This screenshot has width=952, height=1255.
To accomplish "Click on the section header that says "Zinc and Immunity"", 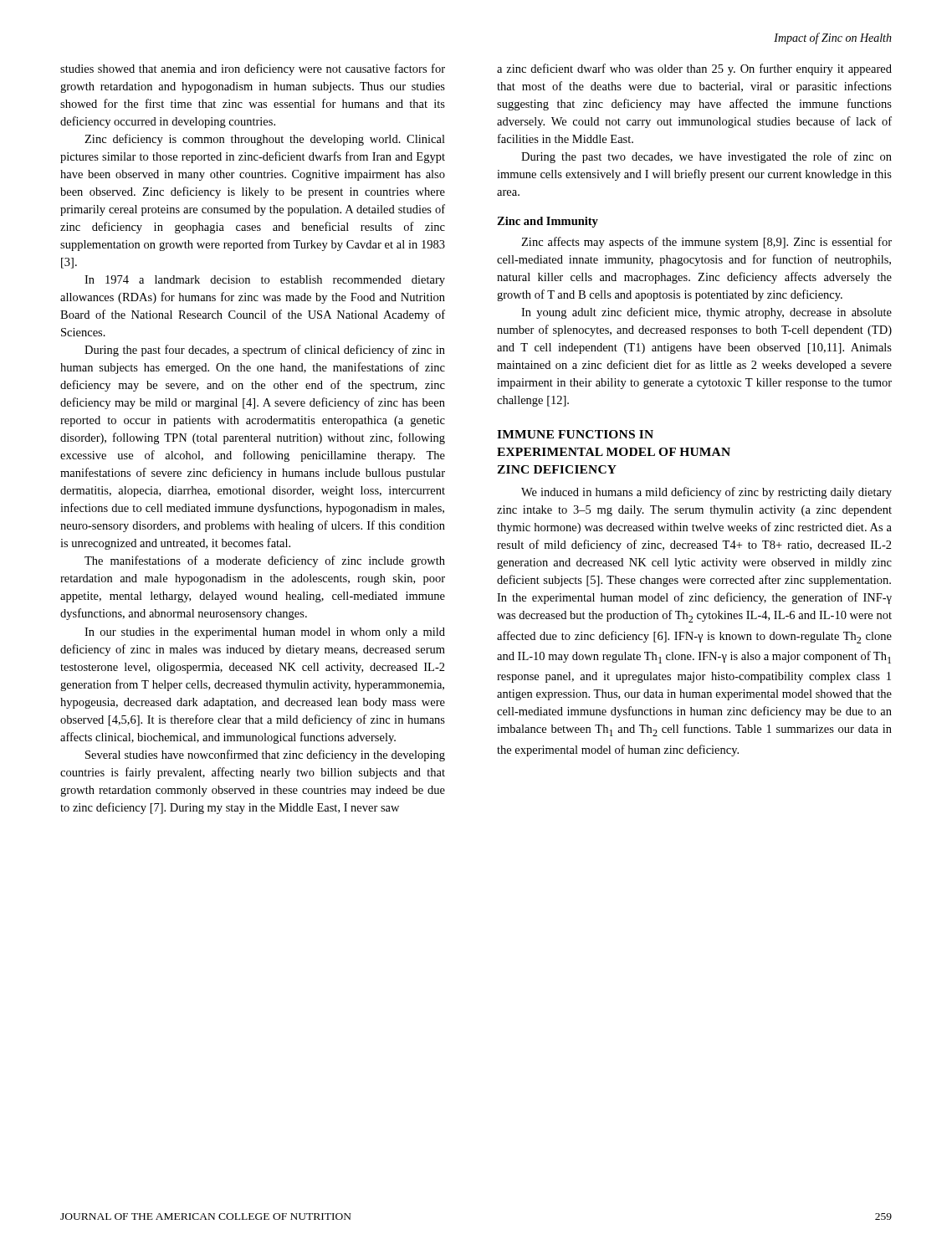I will (547, 221).
